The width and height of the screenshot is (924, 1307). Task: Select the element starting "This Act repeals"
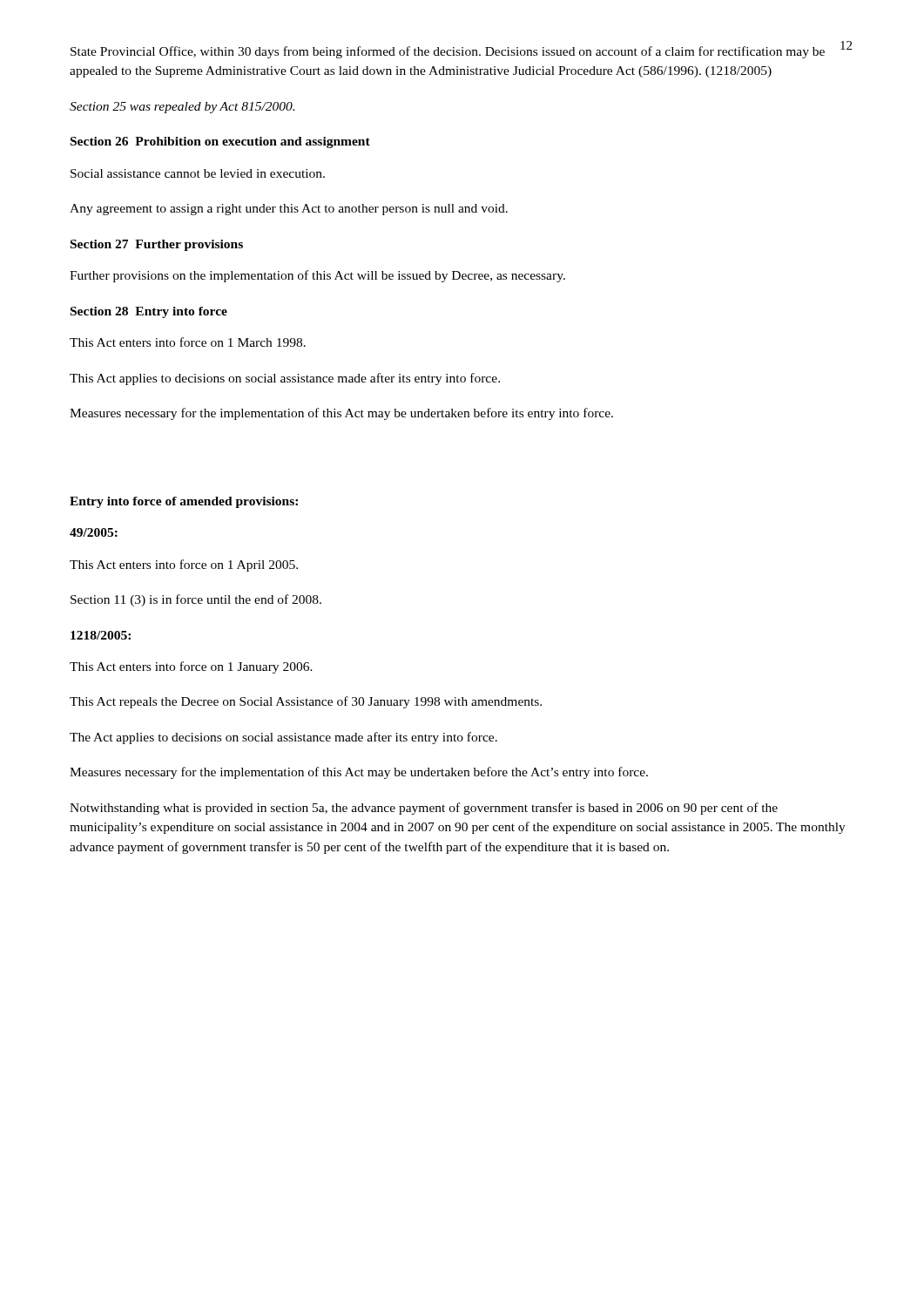[306, 701]
